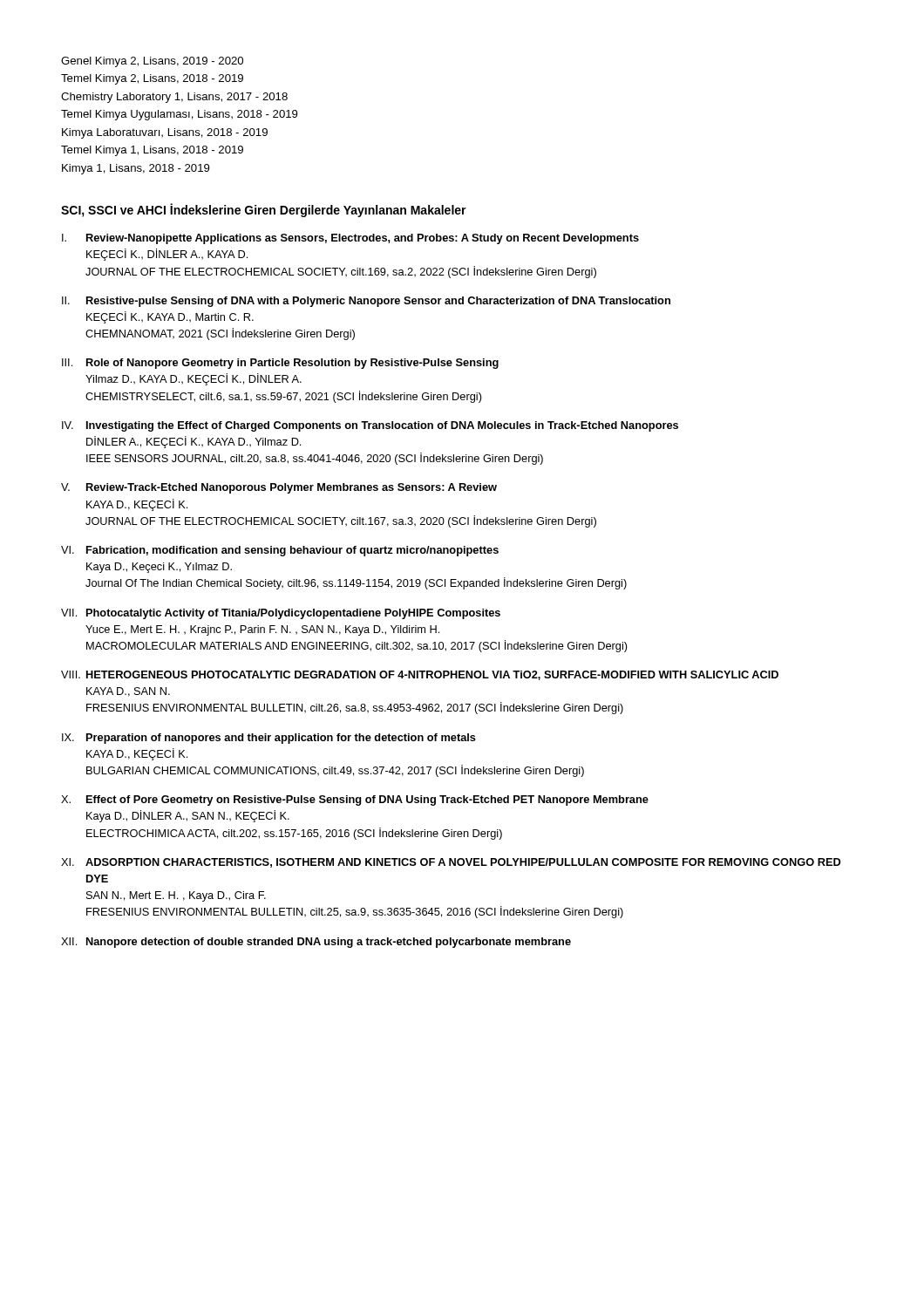Screen dimensions: 1308x924
Task: Locate the list item that says "XI. ADSORPTION CHARACTERISTICS, ISOTHERM AND KINETICS OF A"
Action: point(451,863)
